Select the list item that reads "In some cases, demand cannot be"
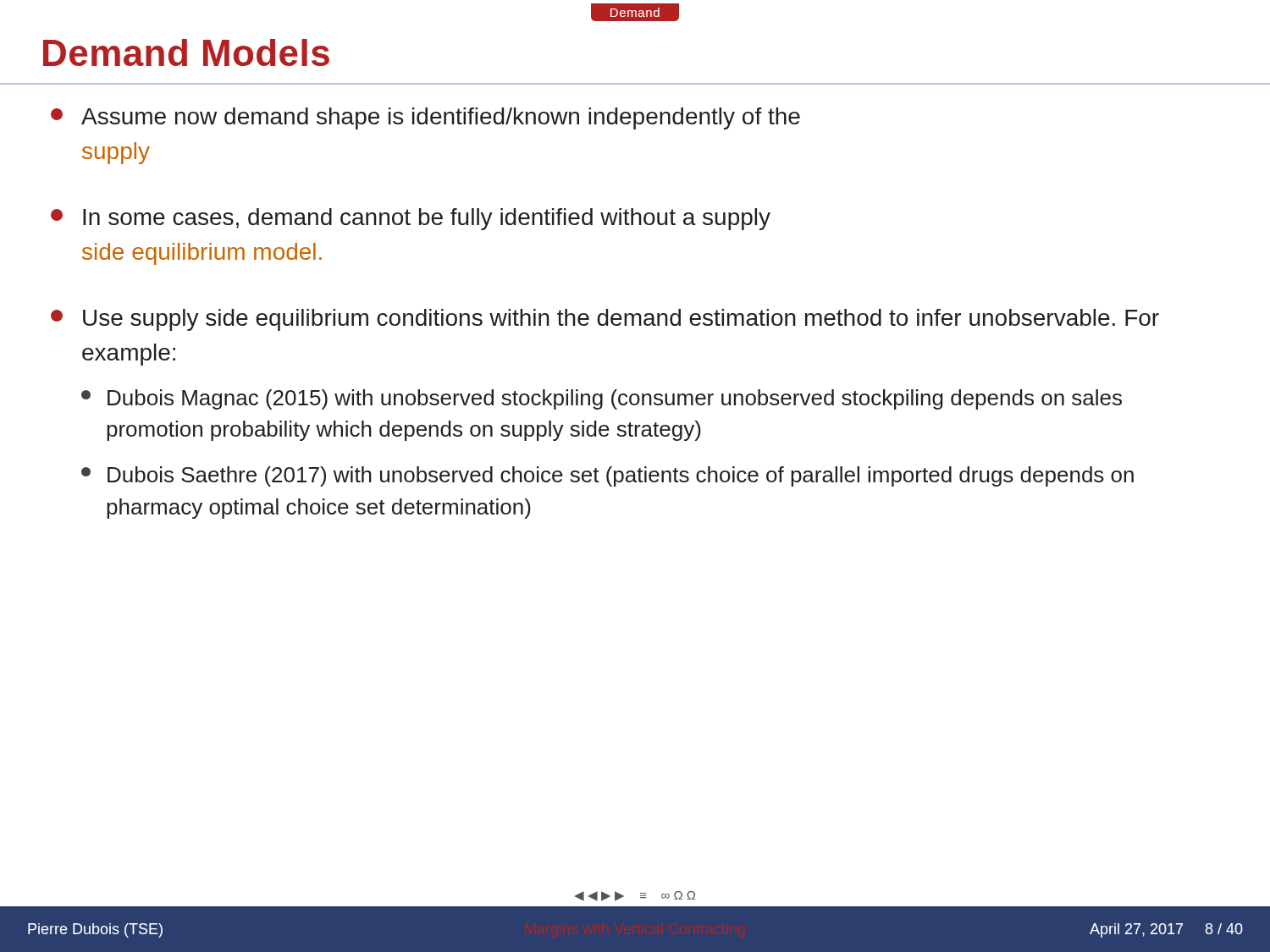 click(635, 235)
